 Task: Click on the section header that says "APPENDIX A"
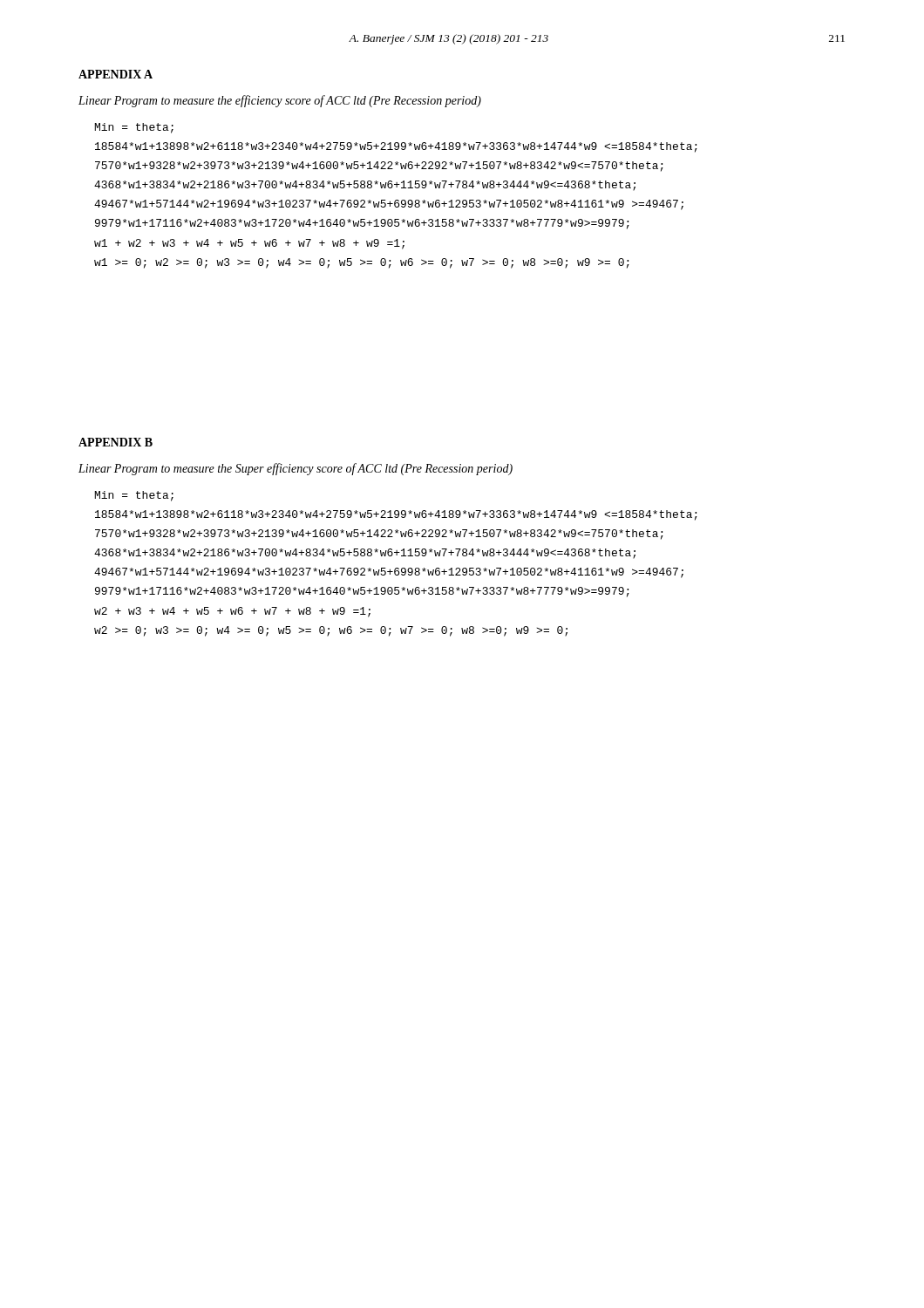116,75
